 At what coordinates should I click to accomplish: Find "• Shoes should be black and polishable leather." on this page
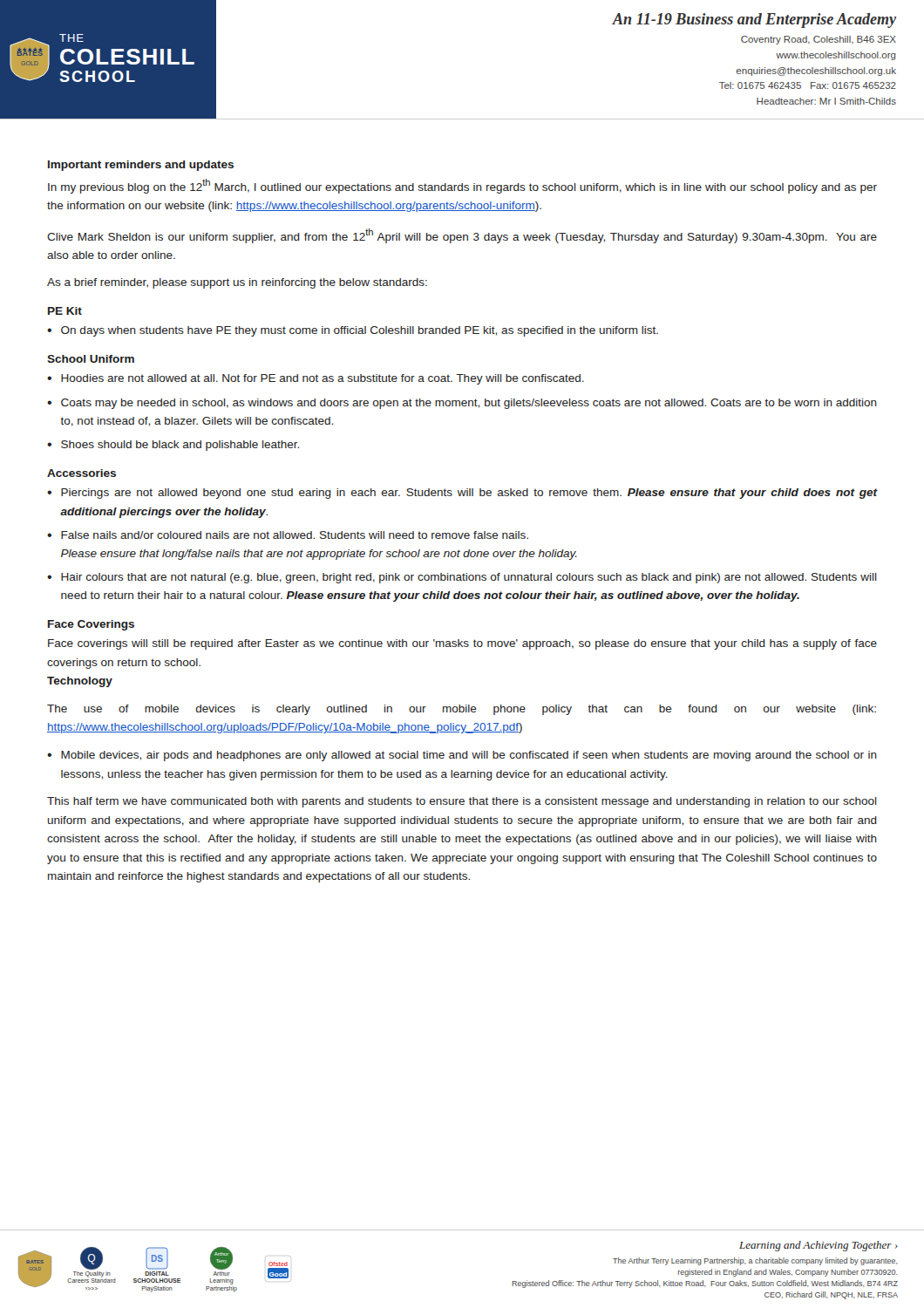(x=173, y=446)
